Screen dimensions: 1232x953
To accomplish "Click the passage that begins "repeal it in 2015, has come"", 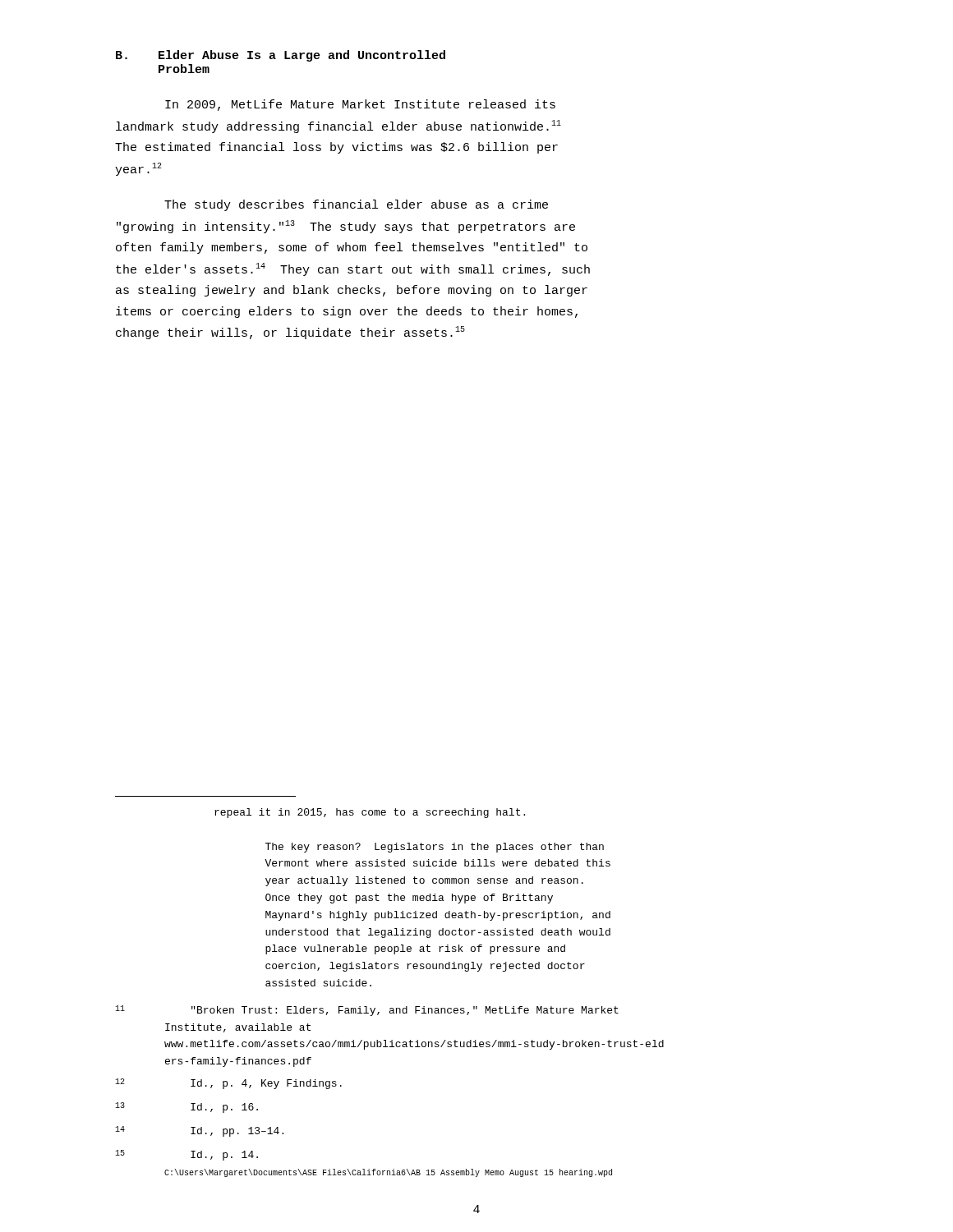I will [x=412, y=898].
